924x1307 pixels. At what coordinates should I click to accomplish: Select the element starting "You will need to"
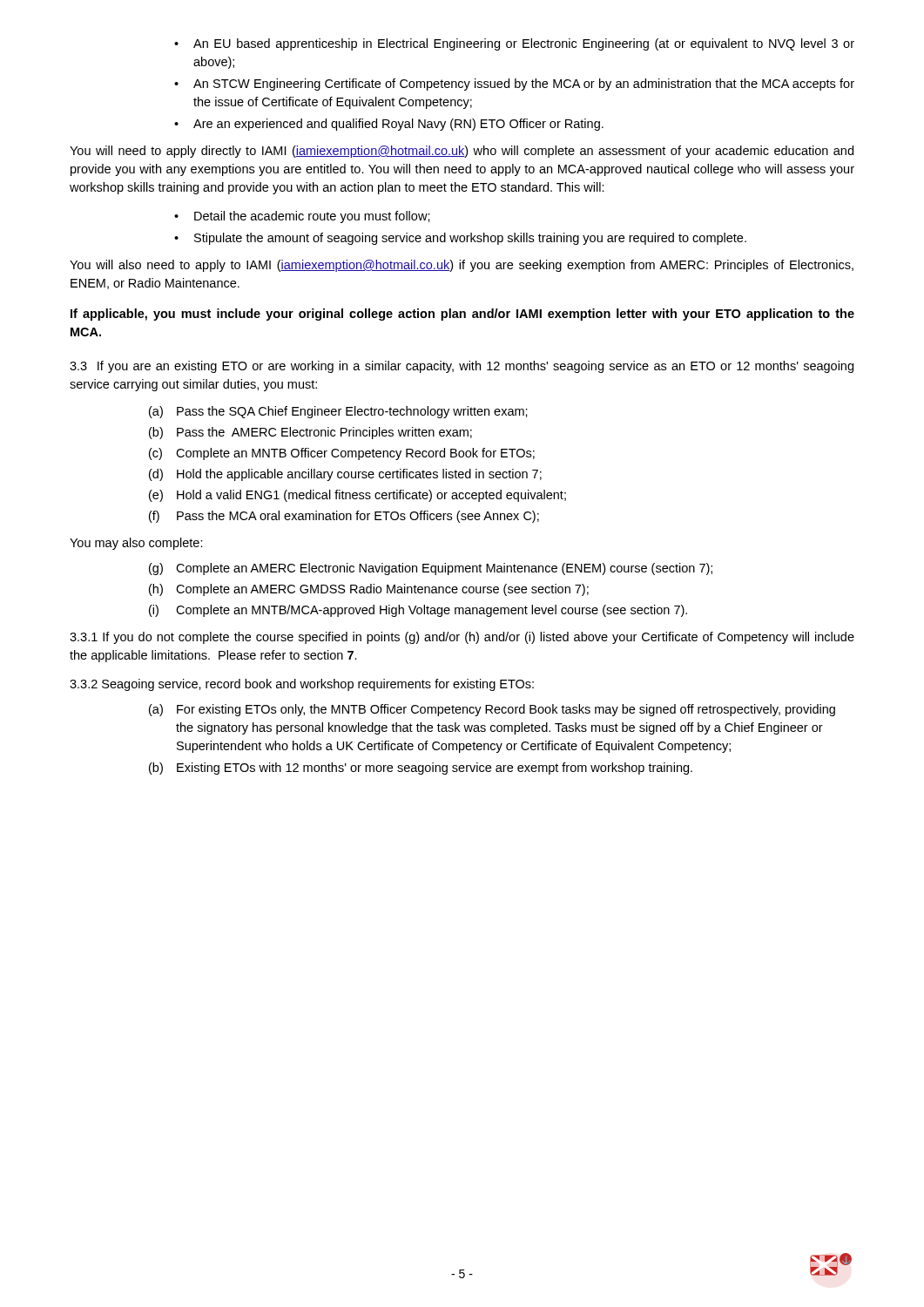coord(462,169)
